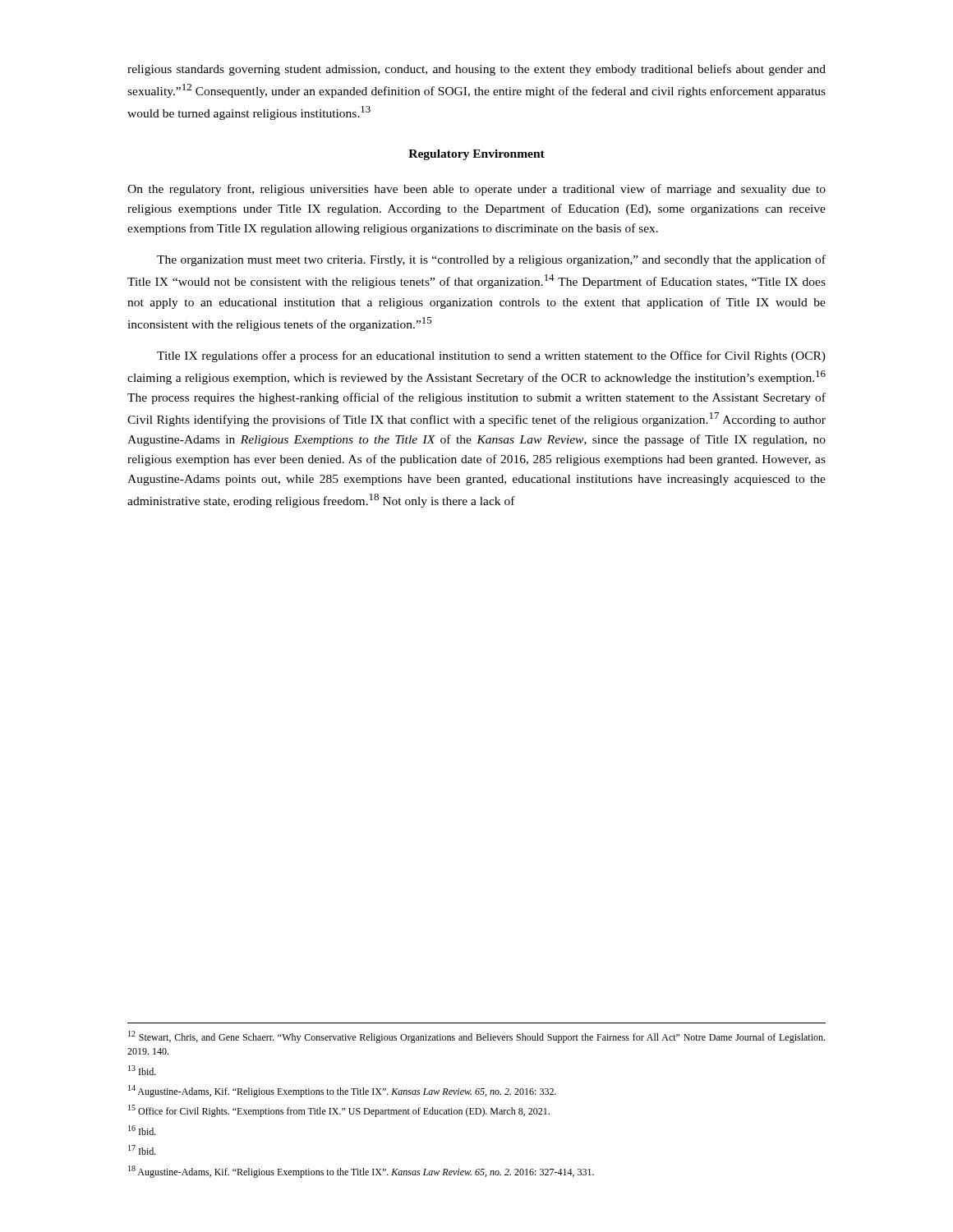Point to "16 Ibid."
This screenshot has height=1232, width=953.
point(142,1130)
